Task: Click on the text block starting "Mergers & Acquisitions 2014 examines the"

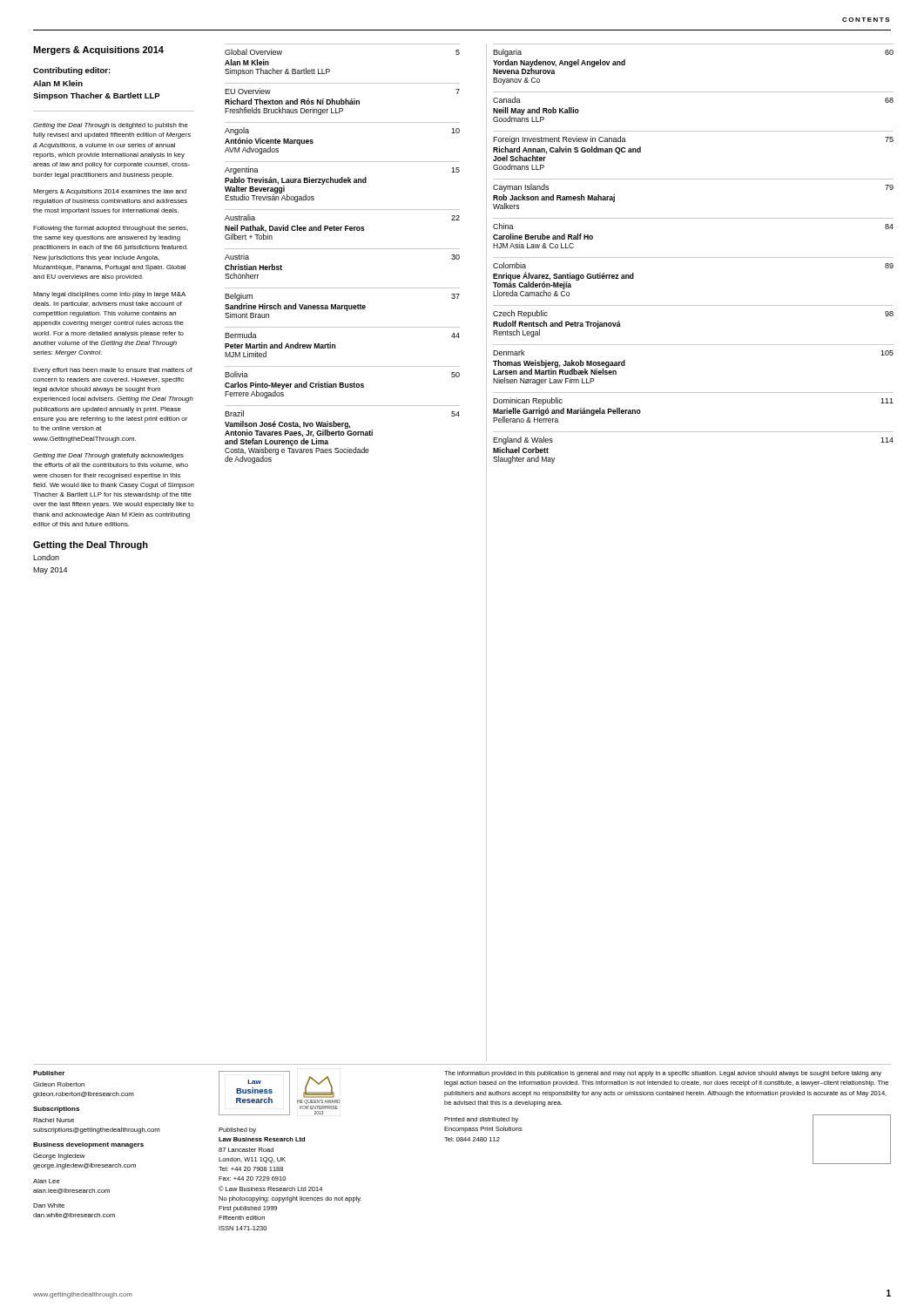Action: click(x=110, y=201)
